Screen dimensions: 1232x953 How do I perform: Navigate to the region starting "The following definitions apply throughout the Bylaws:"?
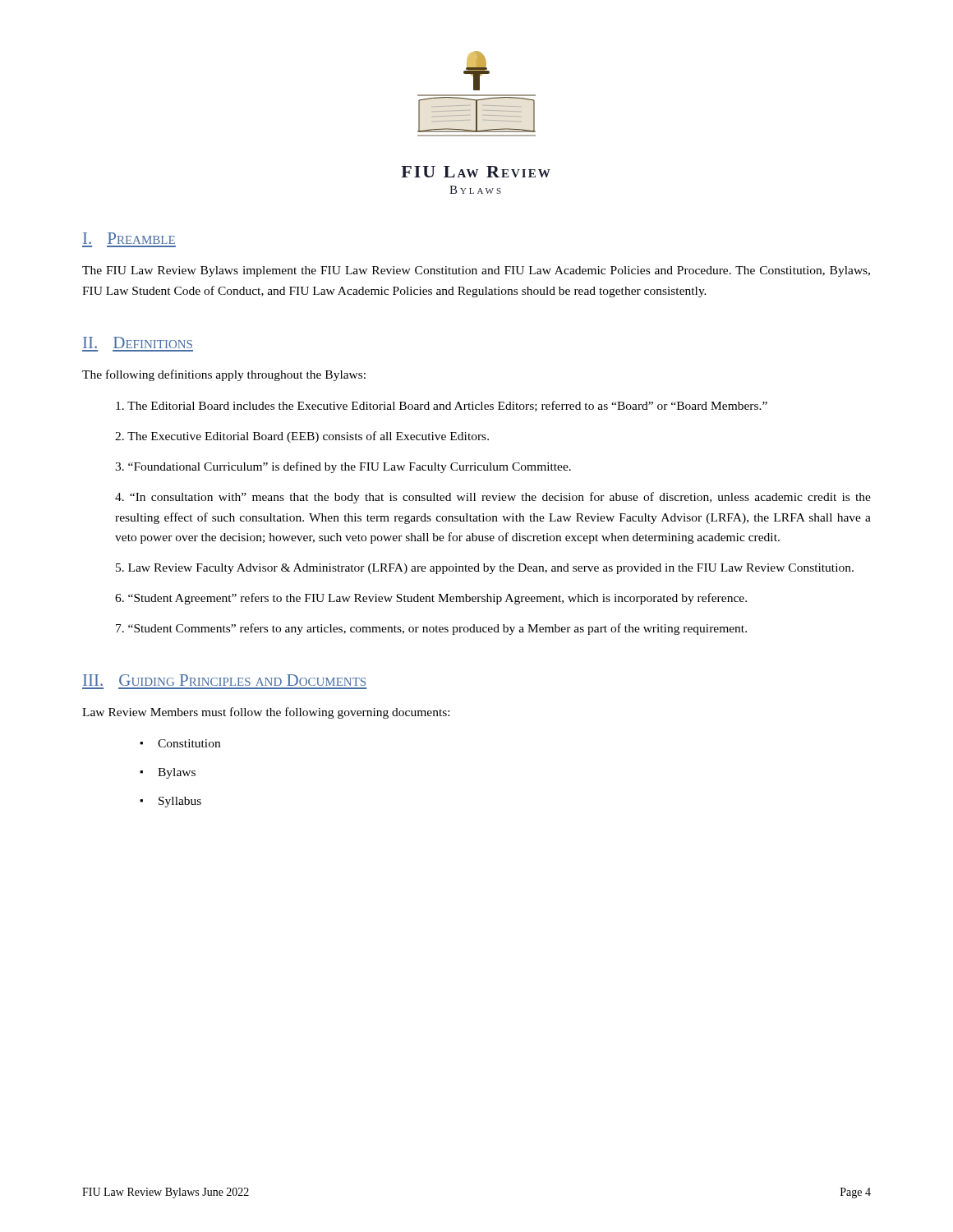(x=224, y=374)
